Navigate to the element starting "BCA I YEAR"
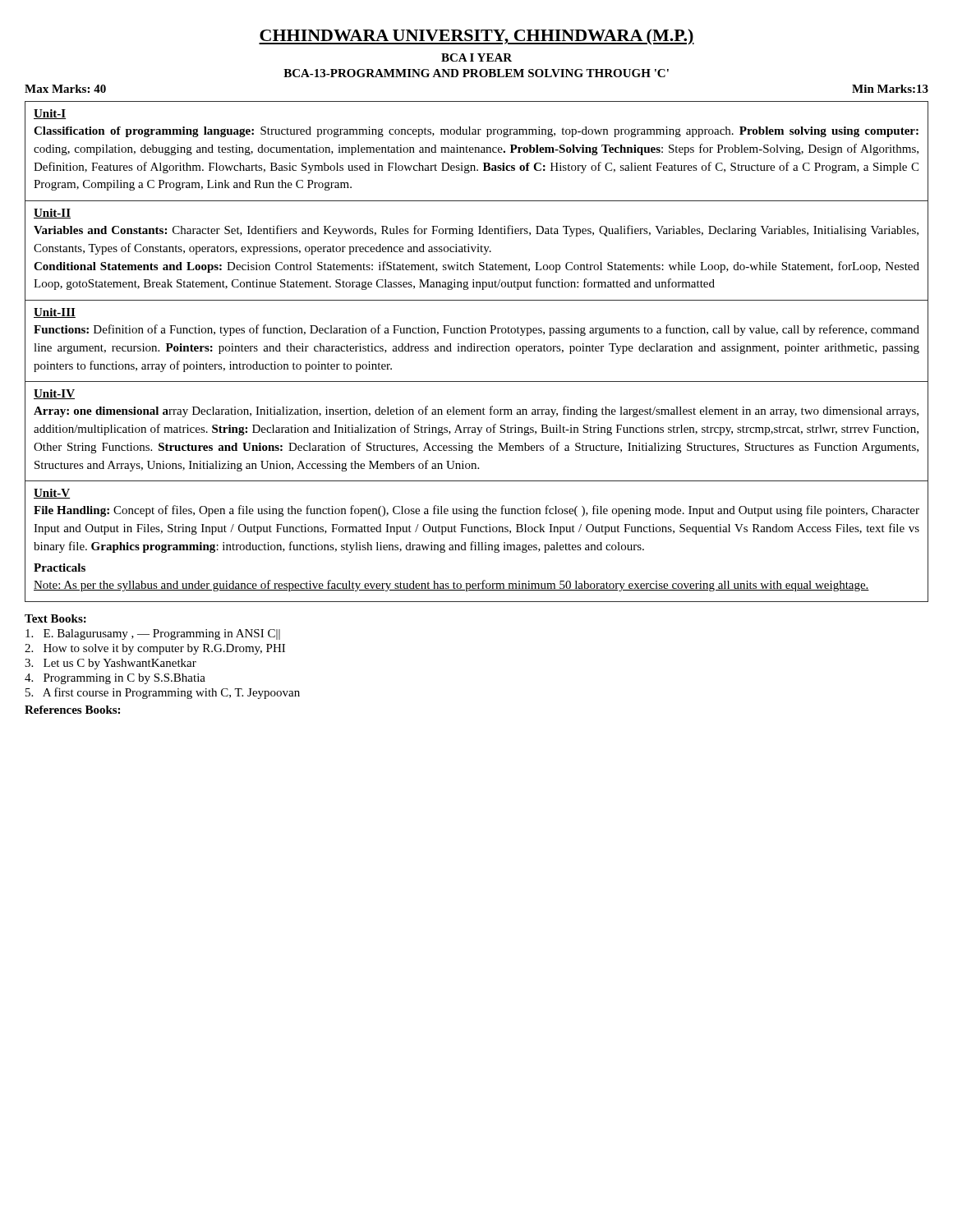953x1232 pixels. click(x=476, y=57)
